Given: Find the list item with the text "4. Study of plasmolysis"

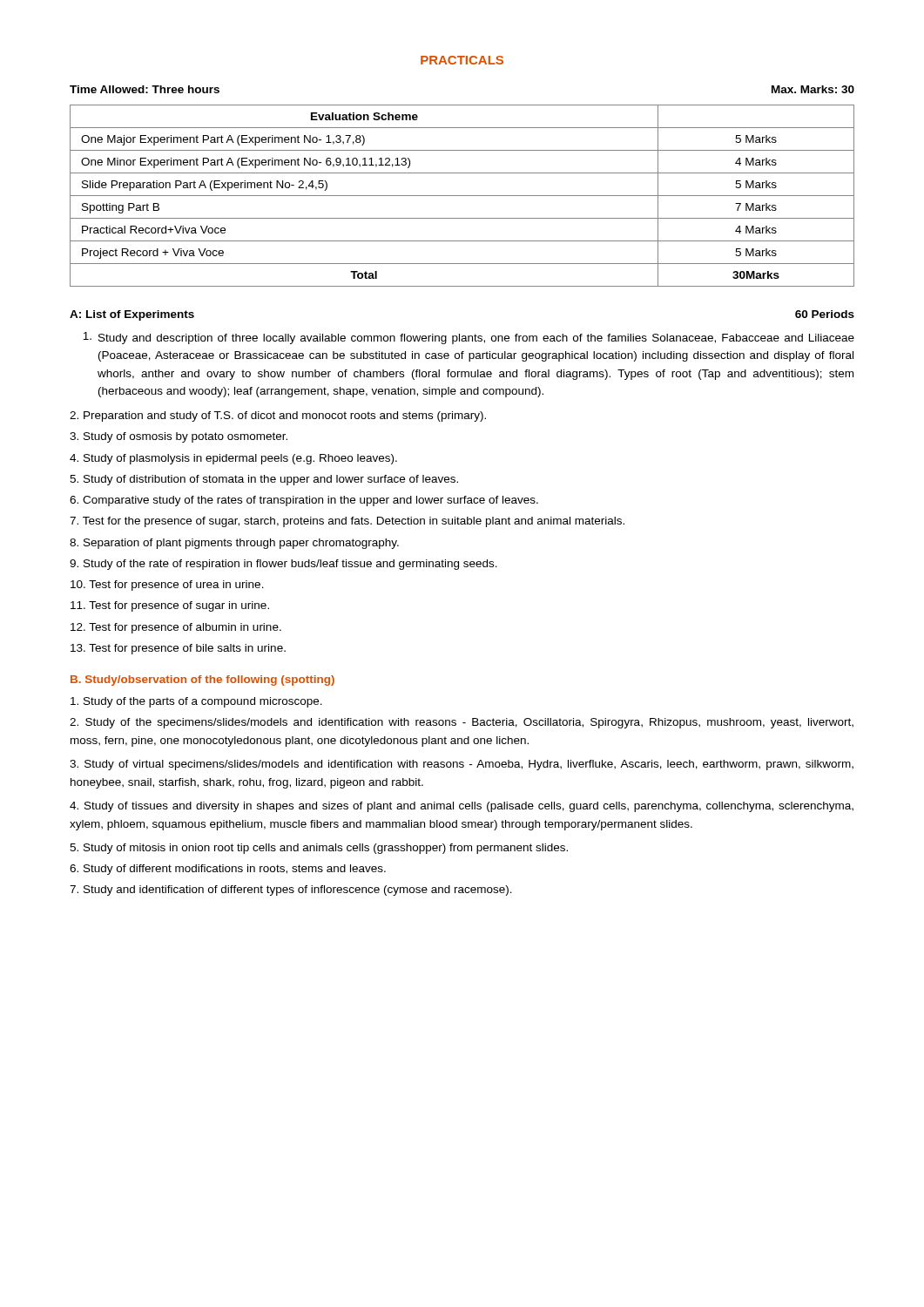Looking at the screenshot, I should pos(234,457).
